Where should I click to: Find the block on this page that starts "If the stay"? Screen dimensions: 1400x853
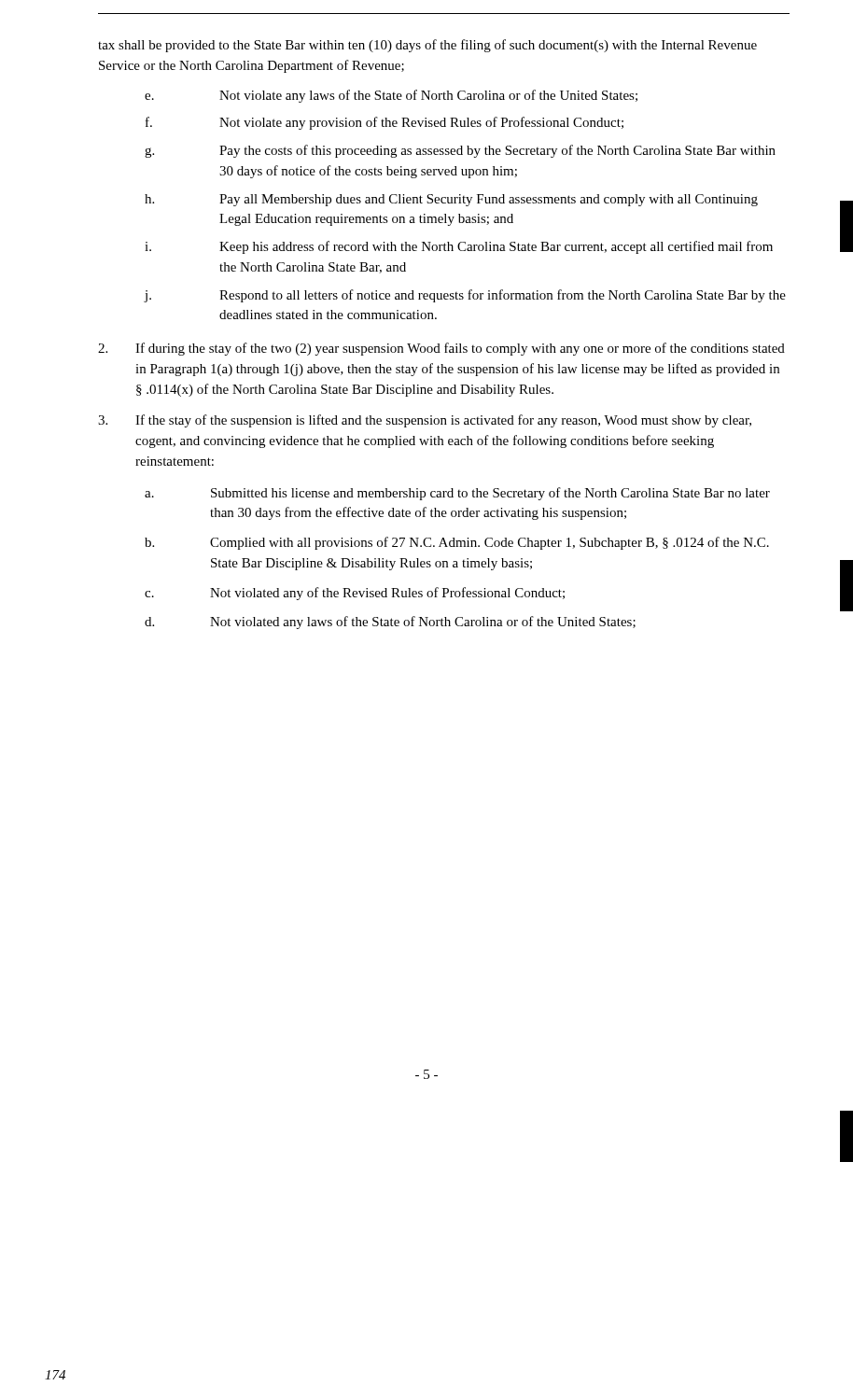(x=444, y=441)
